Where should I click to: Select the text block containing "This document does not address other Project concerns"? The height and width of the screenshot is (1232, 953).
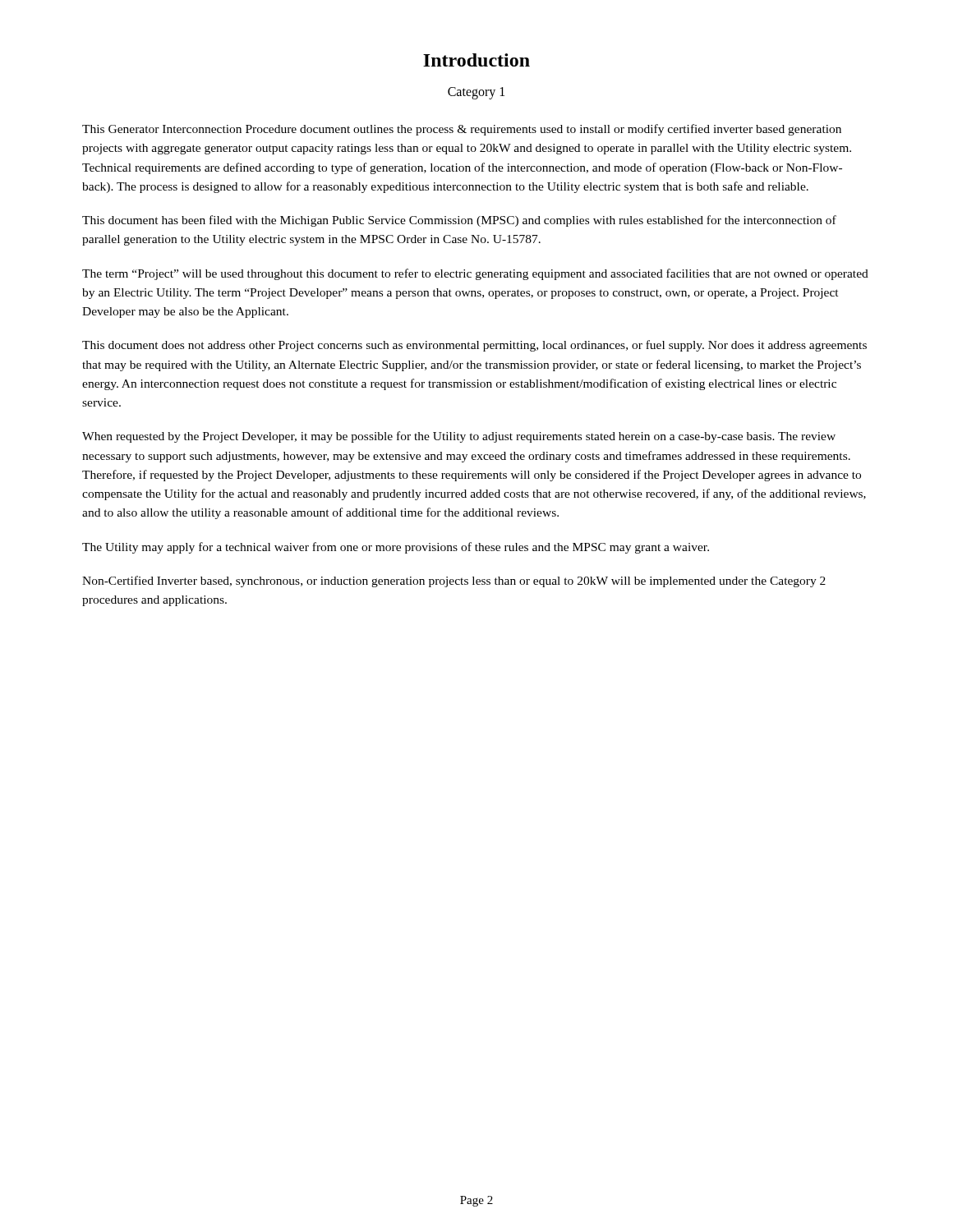[x=475, y=373]
